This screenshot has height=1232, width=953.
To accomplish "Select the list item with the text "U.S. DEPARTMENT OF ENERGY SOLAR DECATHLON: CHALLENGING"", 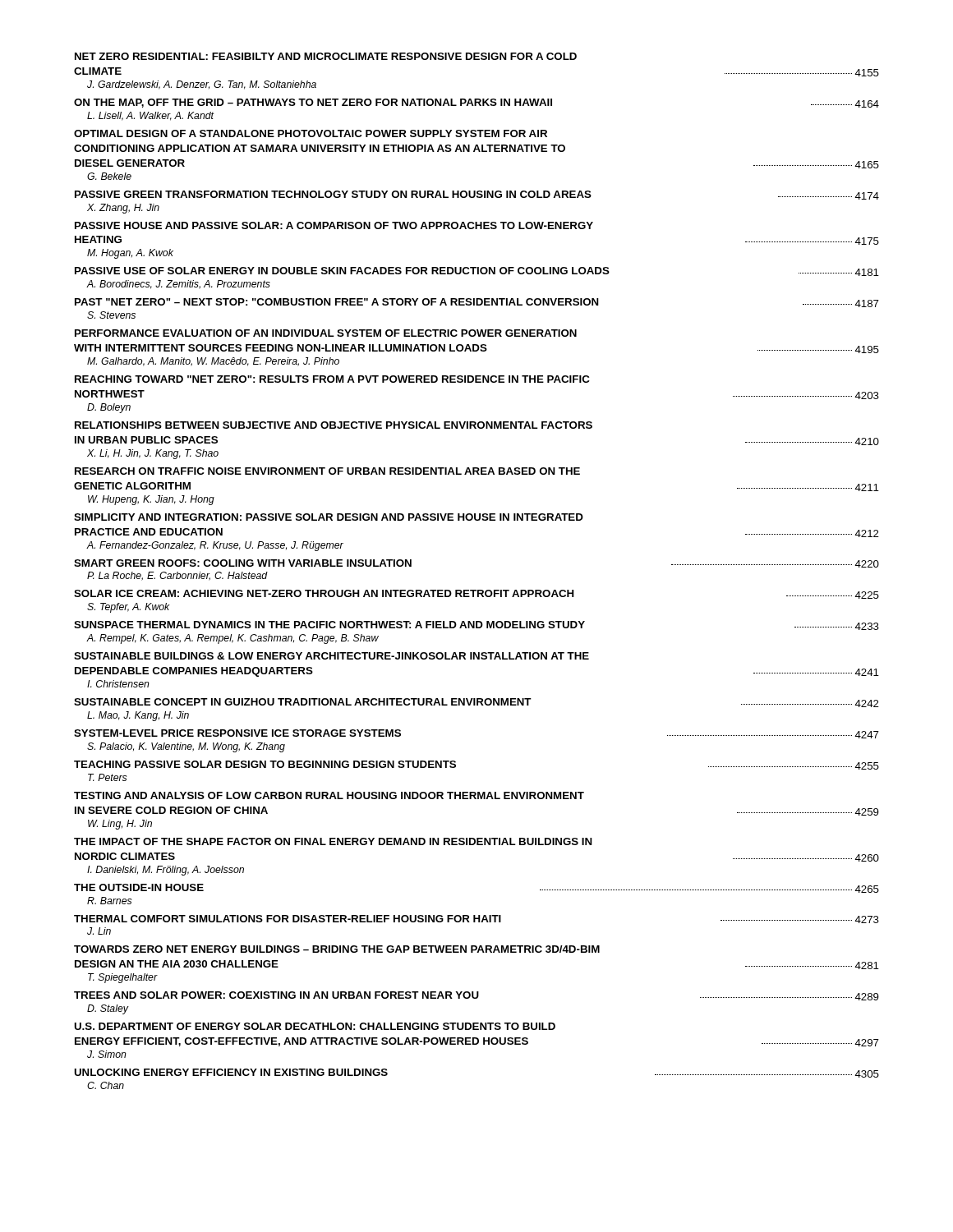I will tap(476, 1041).
